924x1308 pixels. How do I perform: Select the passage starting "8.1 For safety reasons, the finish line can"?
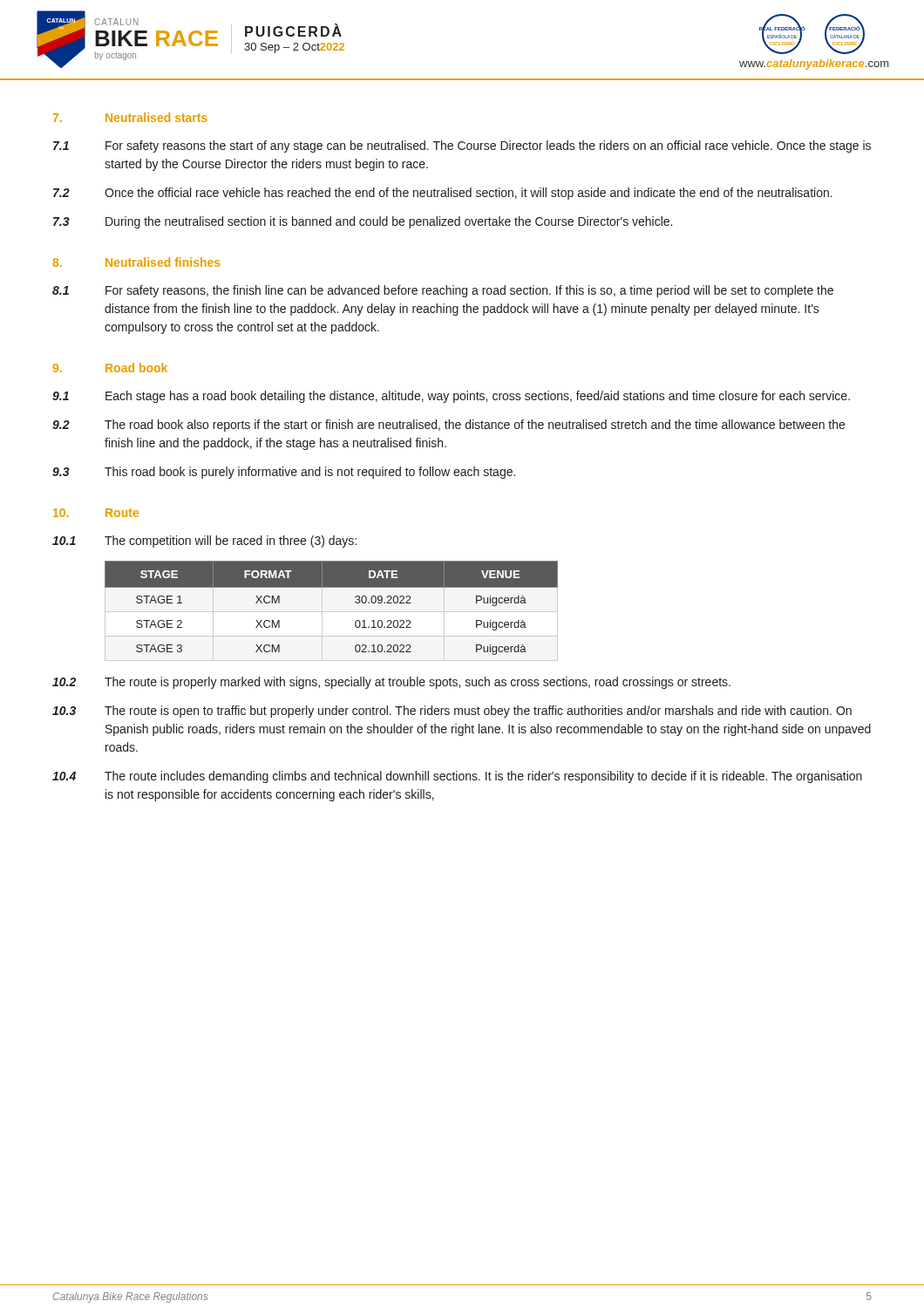[x=462, y=309]
